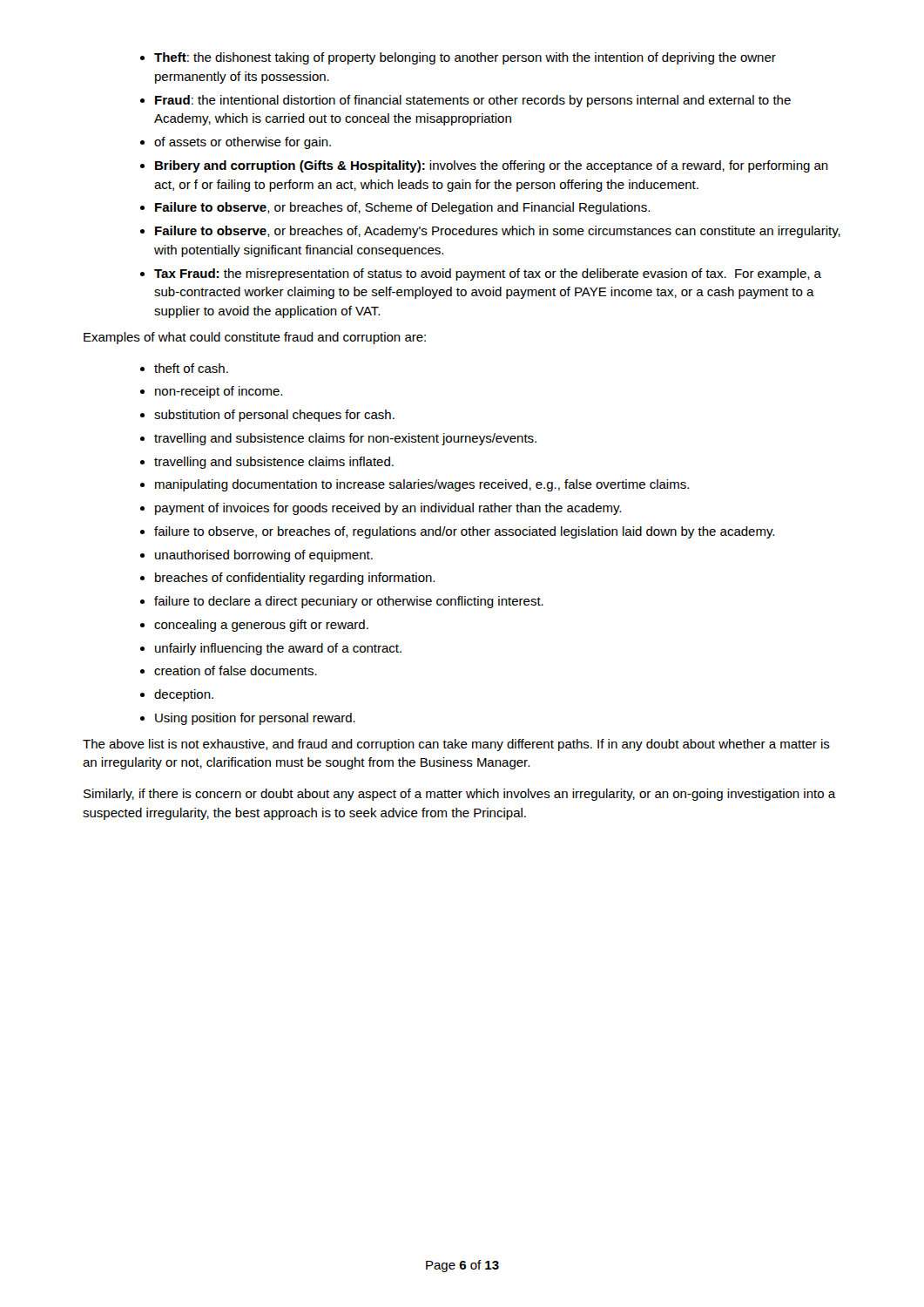Find the list item containing "unfairly influencing the award"

278,649
